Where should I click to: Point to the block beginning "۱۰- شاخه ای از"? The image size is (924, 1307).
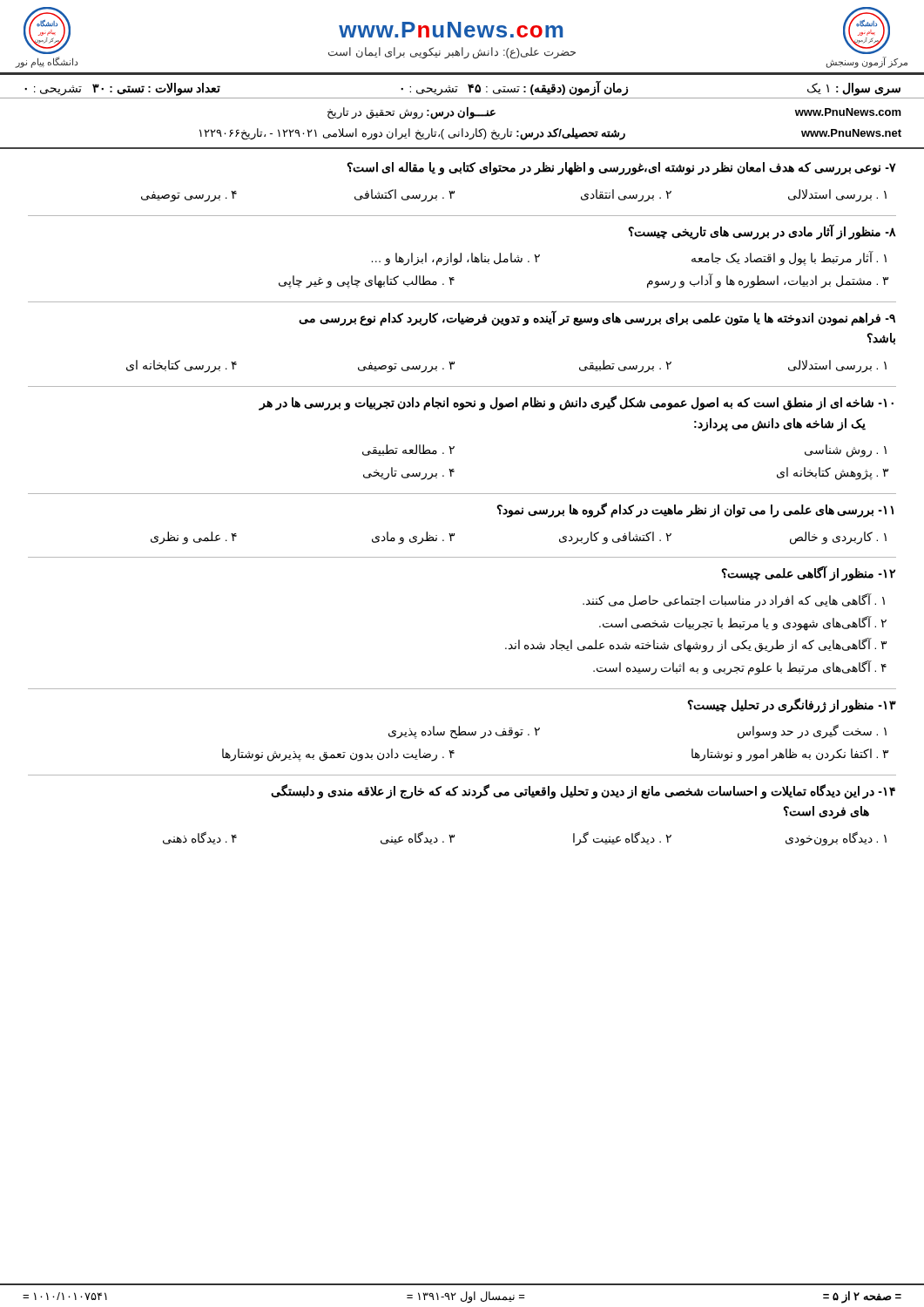point(462,439)
